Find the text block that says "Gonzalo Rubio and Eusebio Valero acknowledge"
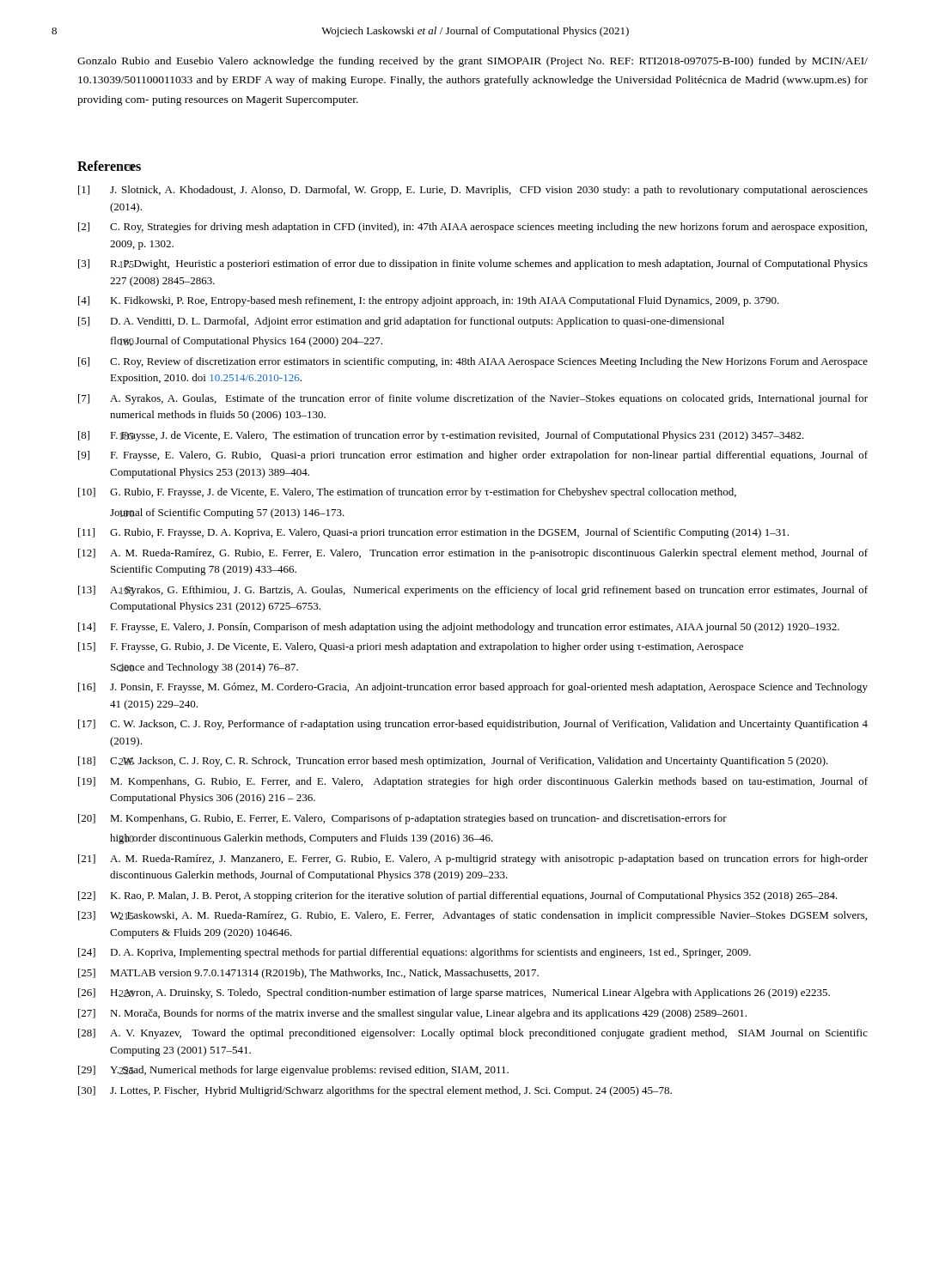This screenshot has height=1288, width=945. [x=472, y=80]
